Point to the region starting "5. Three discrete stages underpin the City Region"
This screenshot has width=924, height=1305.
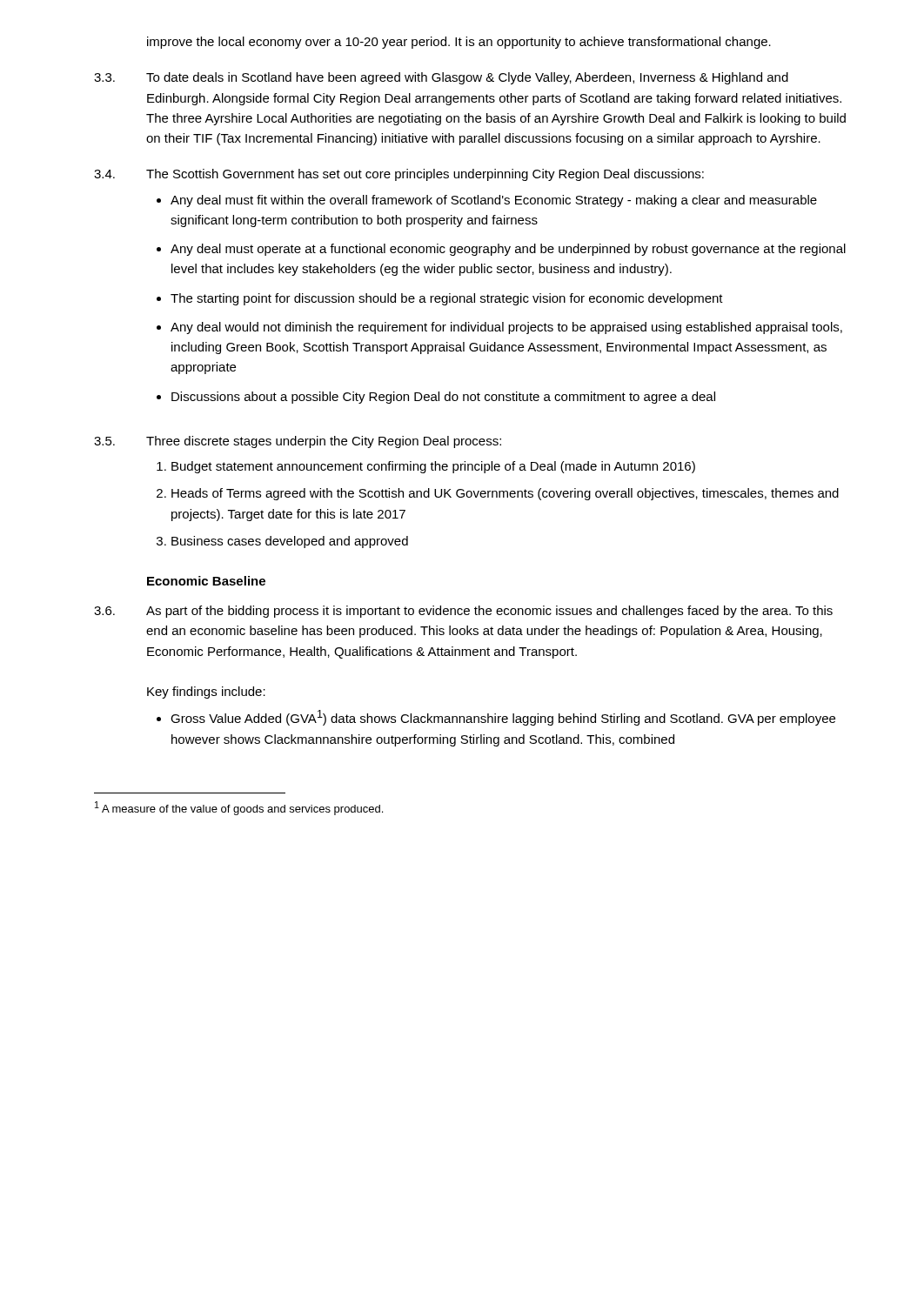pos(474,494)
